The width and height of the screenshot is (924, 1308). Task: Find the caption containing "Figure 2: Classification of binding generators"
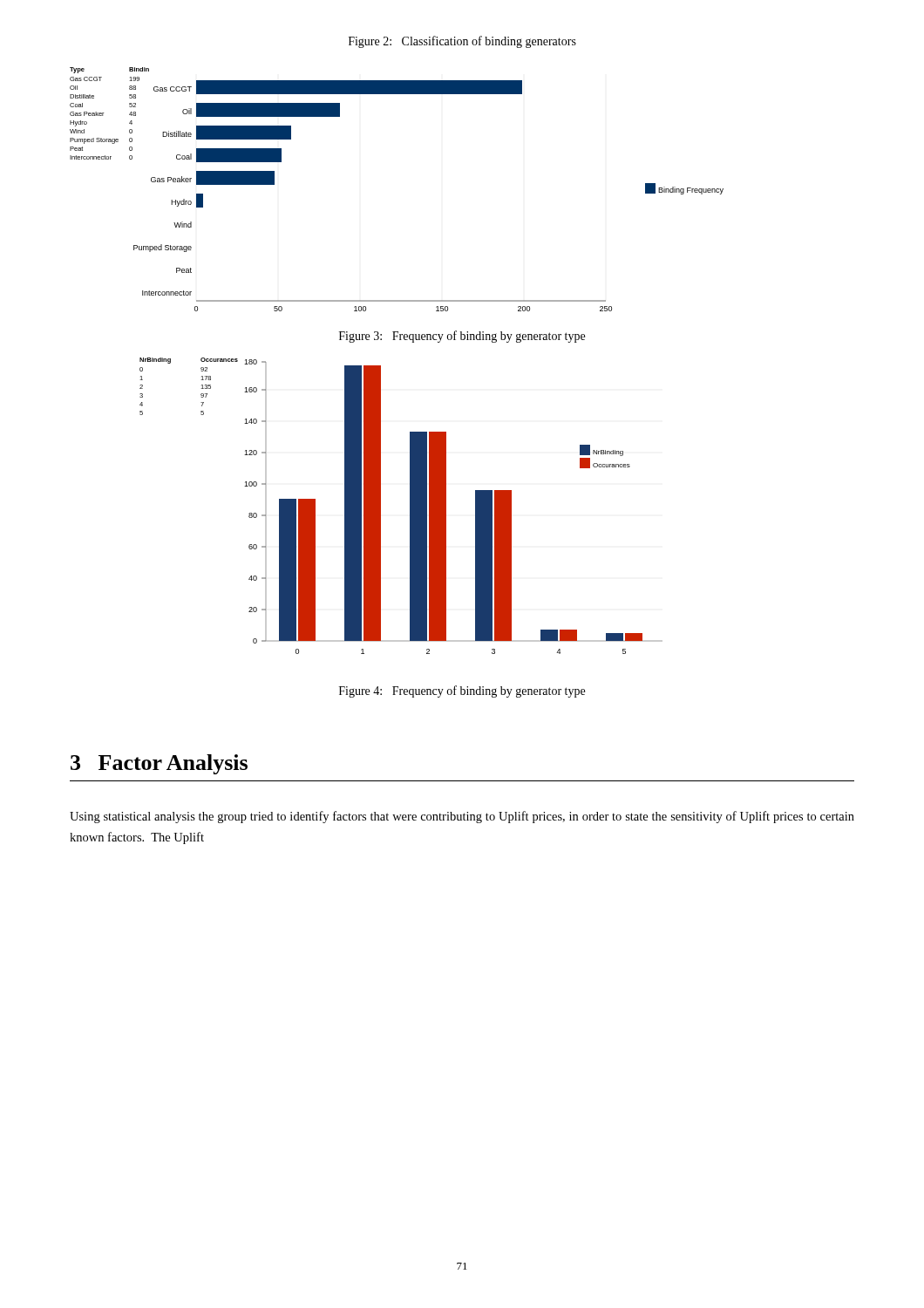tap(462, 41)
